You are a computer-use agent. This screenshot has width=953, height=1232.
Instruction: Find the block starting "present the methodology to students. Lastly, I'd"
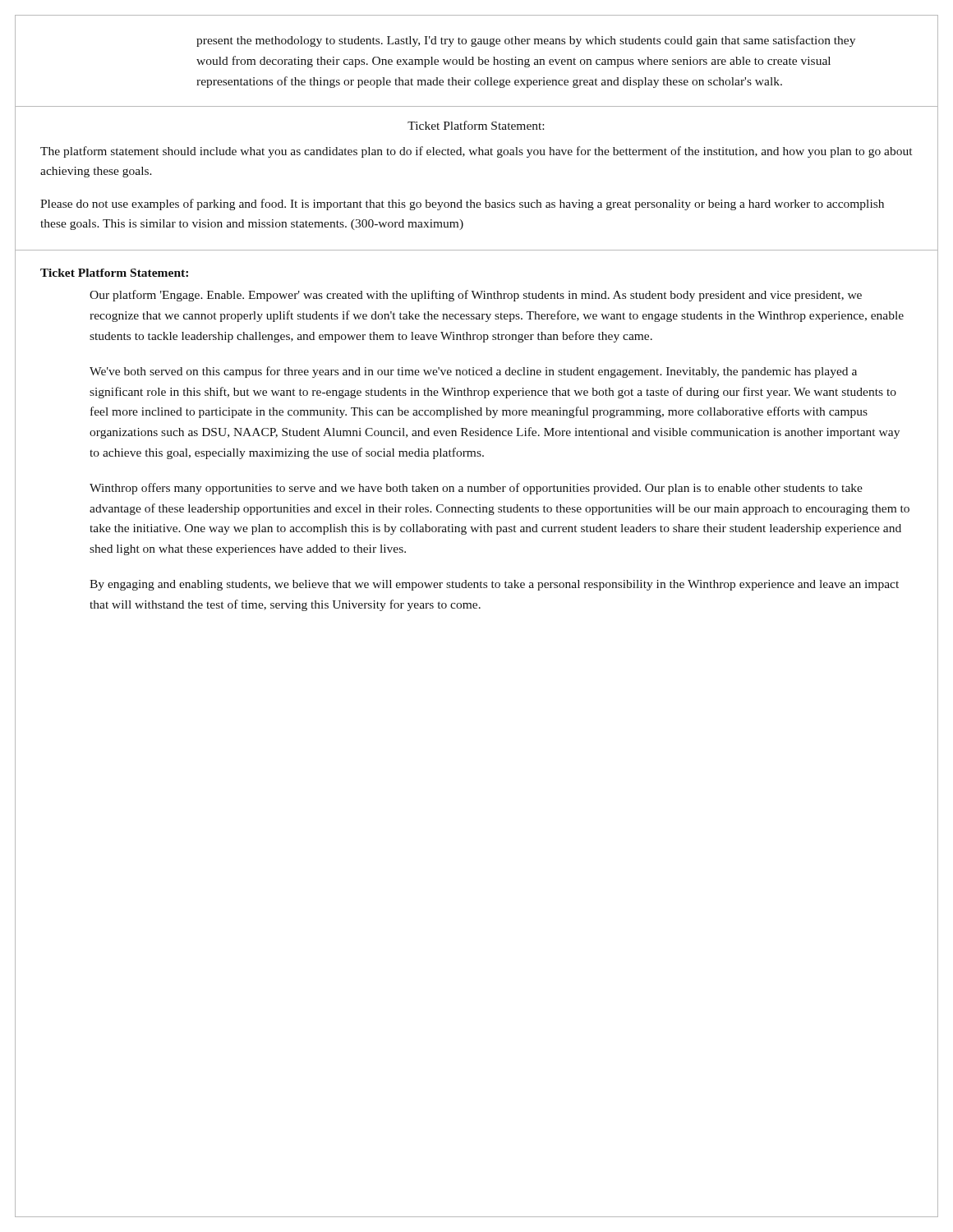526,60
